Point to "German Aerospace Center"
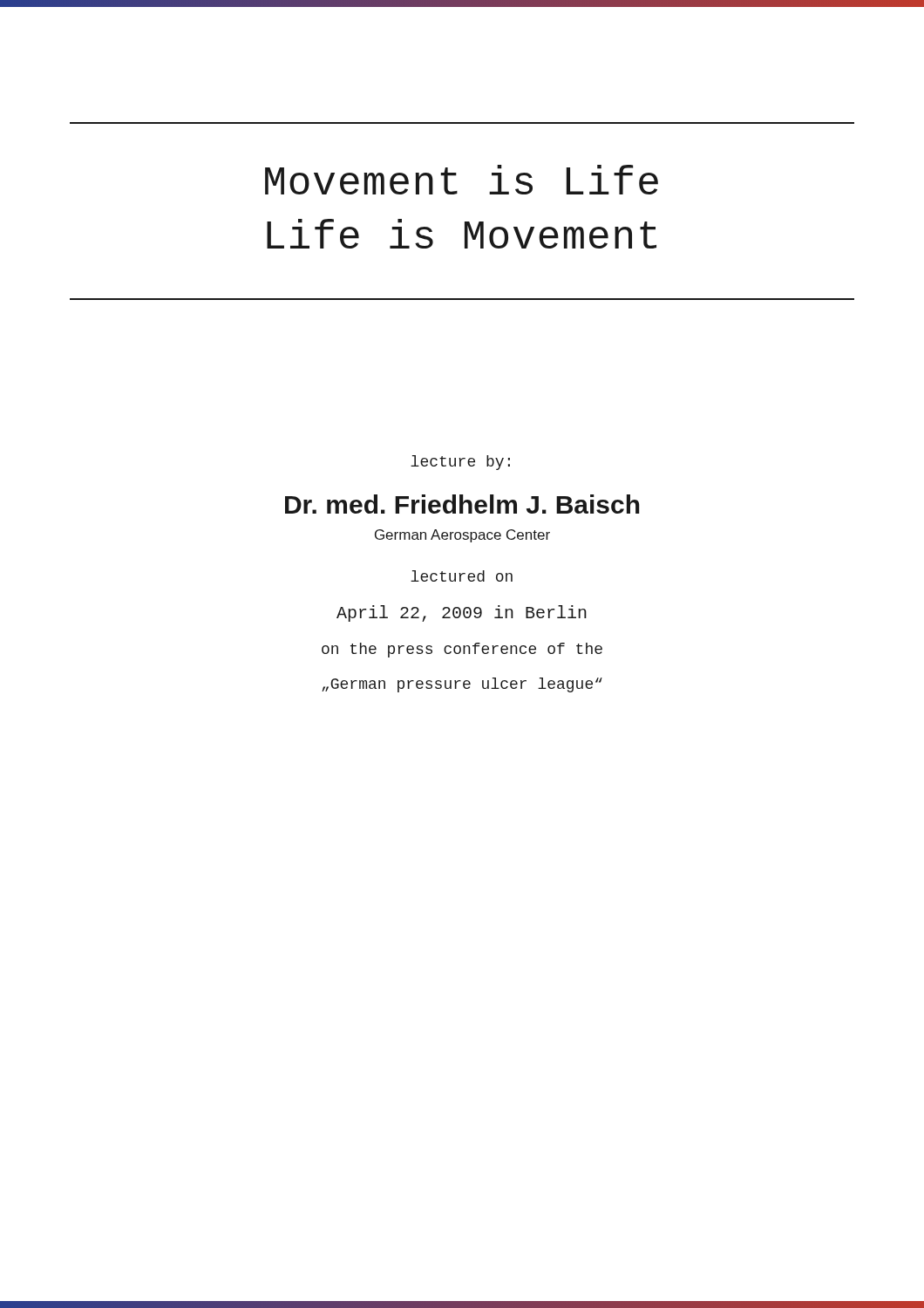924x1308 pixels. (x=462, y=535)
